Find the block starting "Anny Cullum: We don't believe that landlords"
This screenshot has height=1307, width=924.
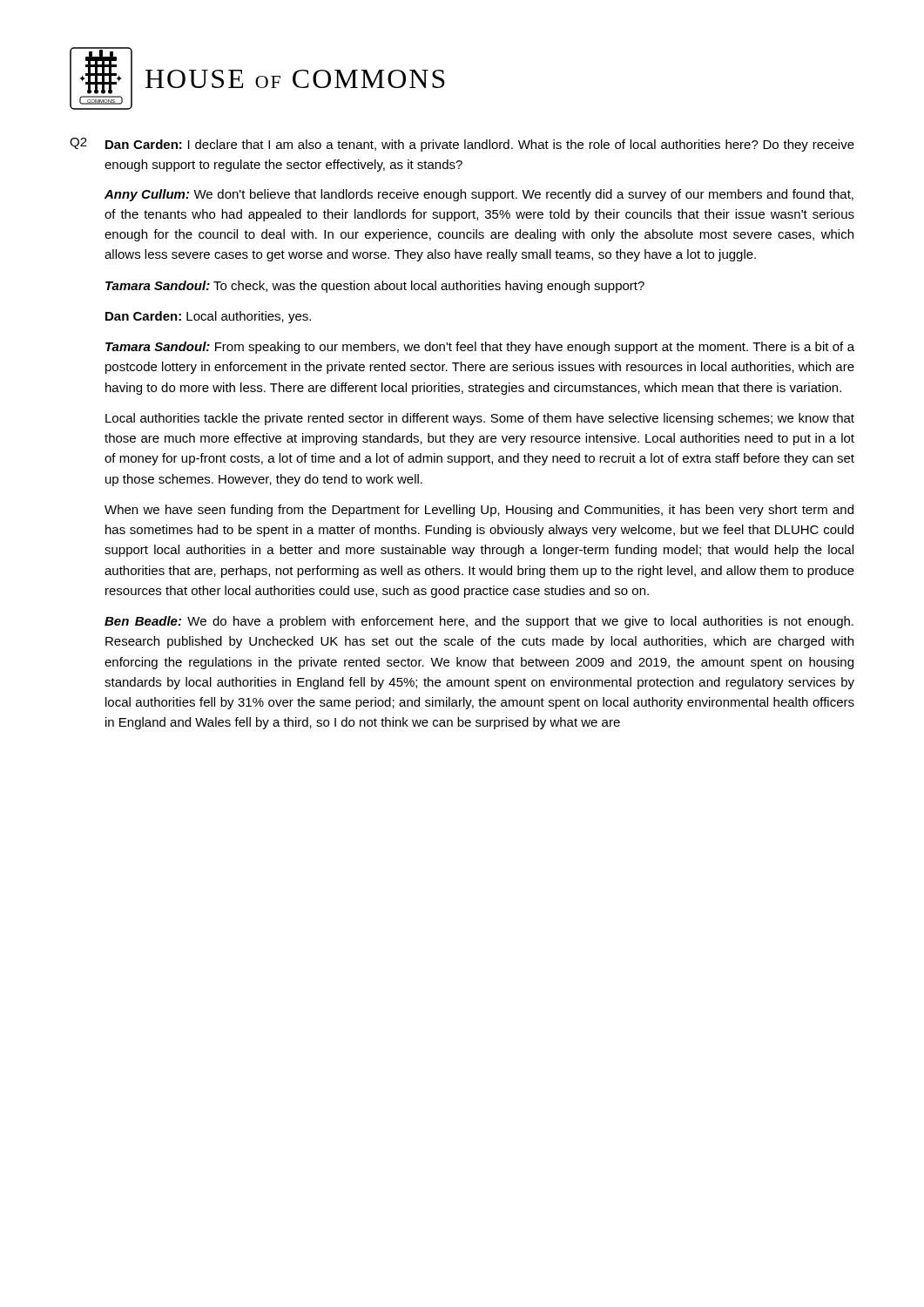(479, 224)
